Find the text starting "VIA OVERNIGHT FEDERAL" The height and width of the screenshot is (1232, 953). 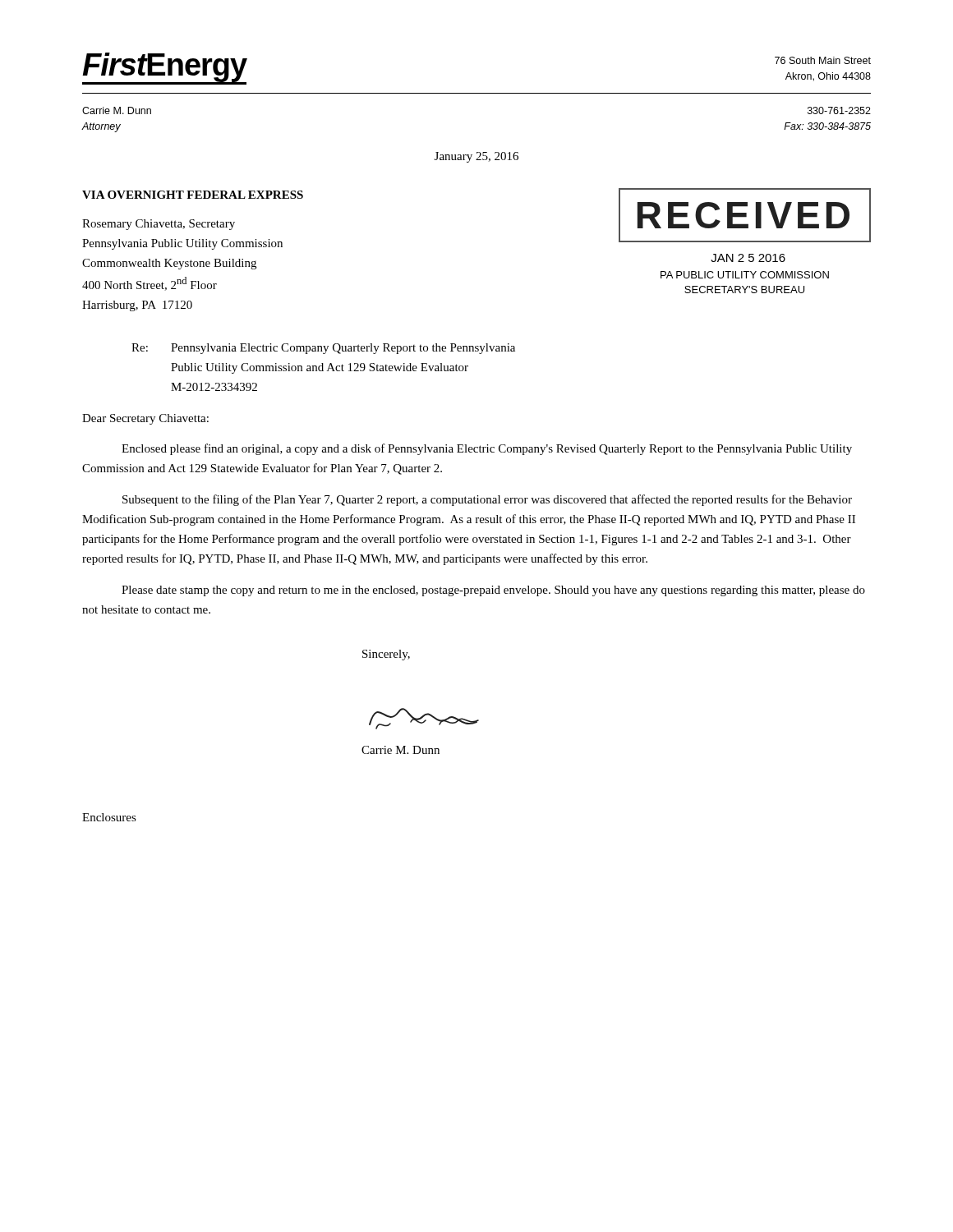pos(193,194)
